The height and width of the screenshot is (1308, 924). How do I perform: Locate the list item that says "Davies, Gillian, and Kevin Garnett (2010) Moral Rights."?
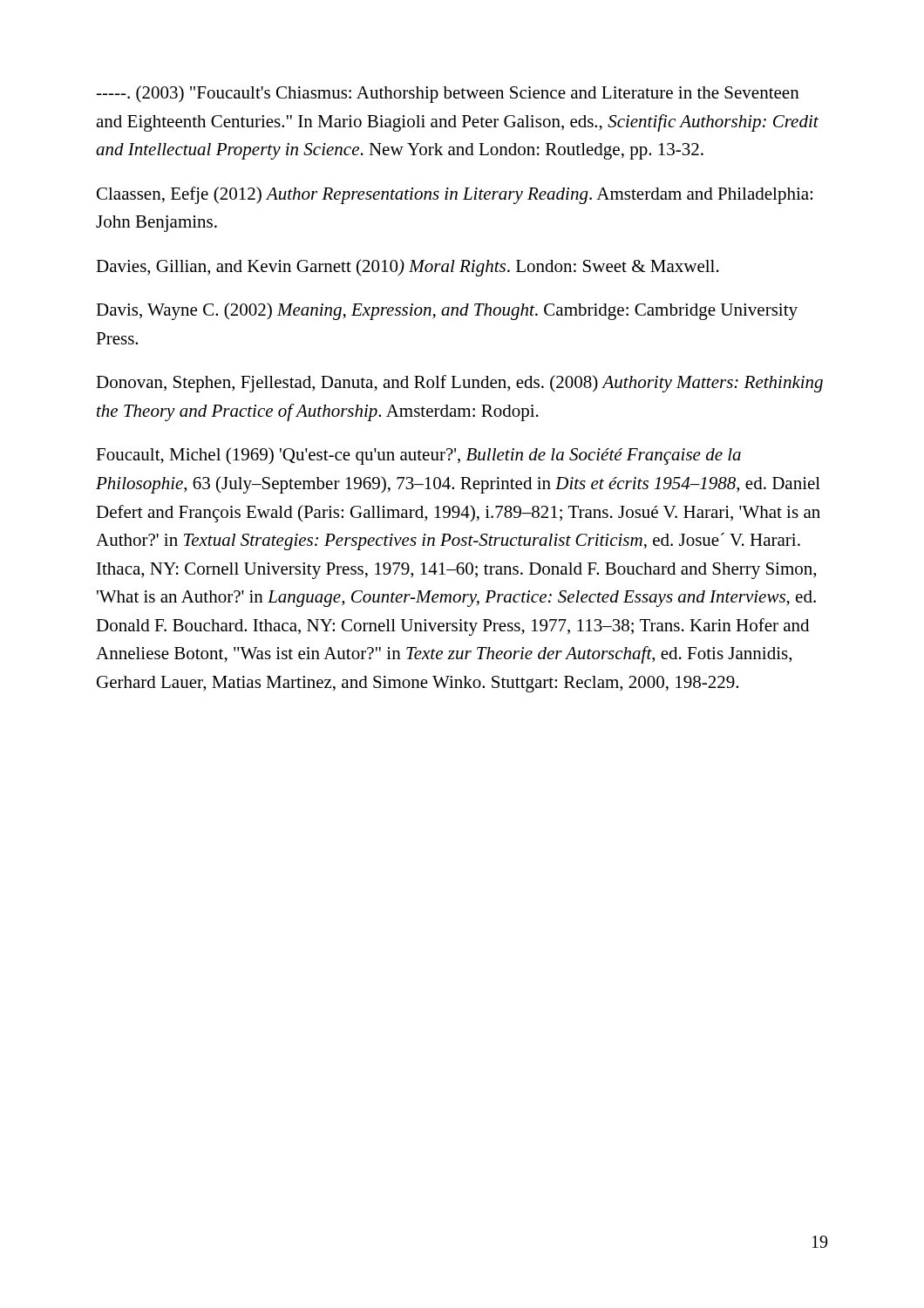click(x=408, y=266)
